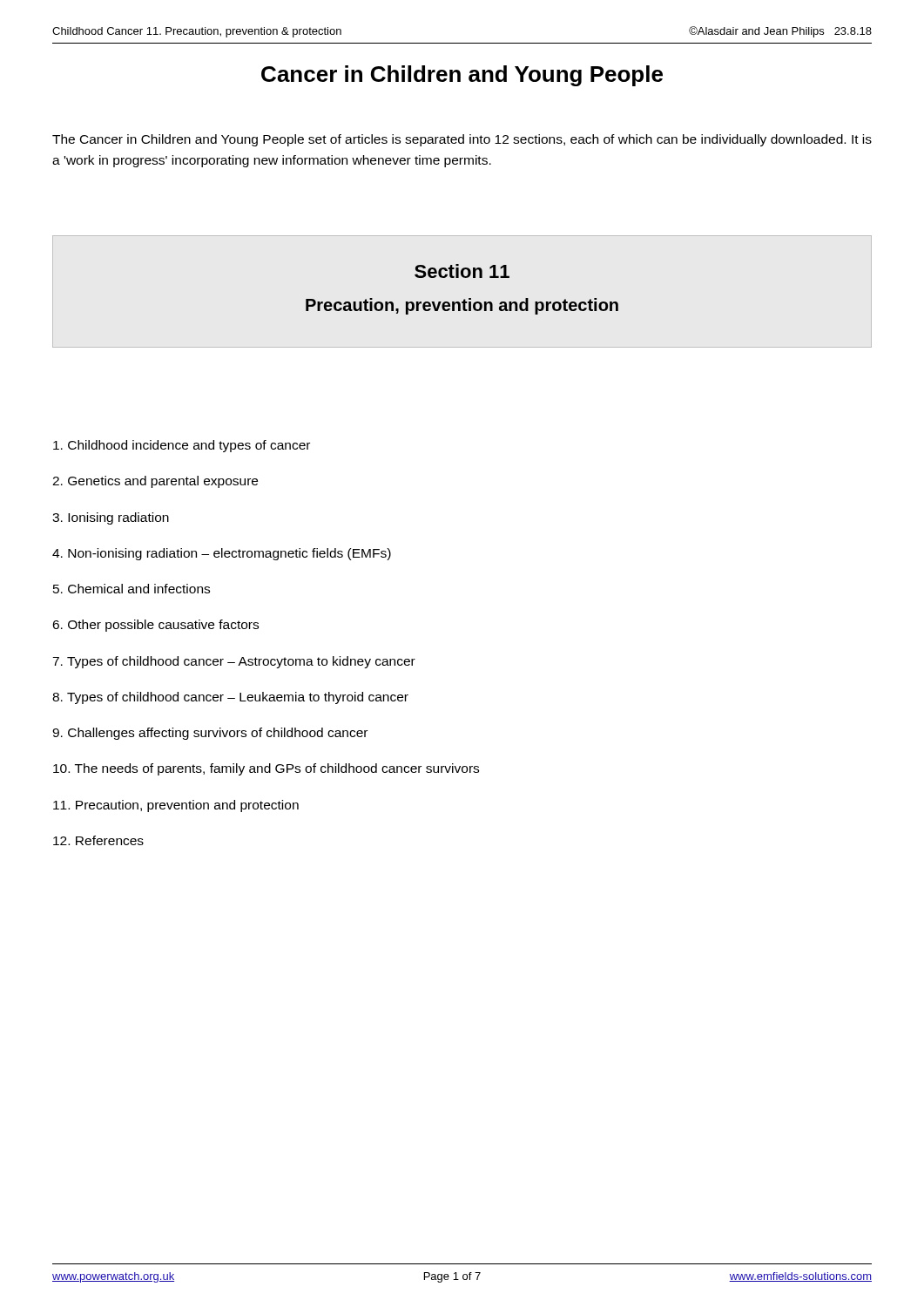
Task: Select the region starting "Cancer in Children and"
Action: [462, 74]
